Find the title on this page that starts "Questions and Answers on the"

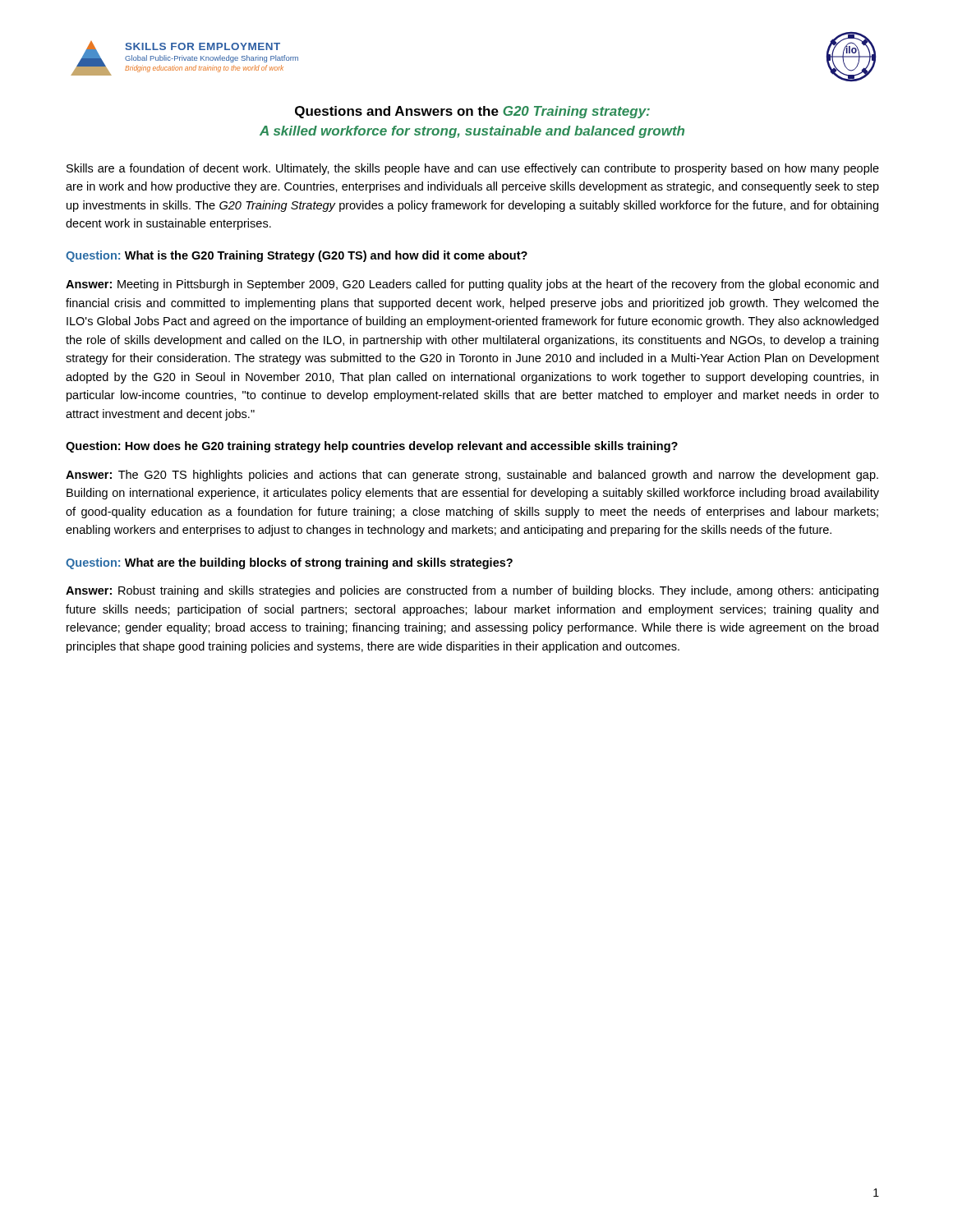pyautogui.click(x=472, y=121)
